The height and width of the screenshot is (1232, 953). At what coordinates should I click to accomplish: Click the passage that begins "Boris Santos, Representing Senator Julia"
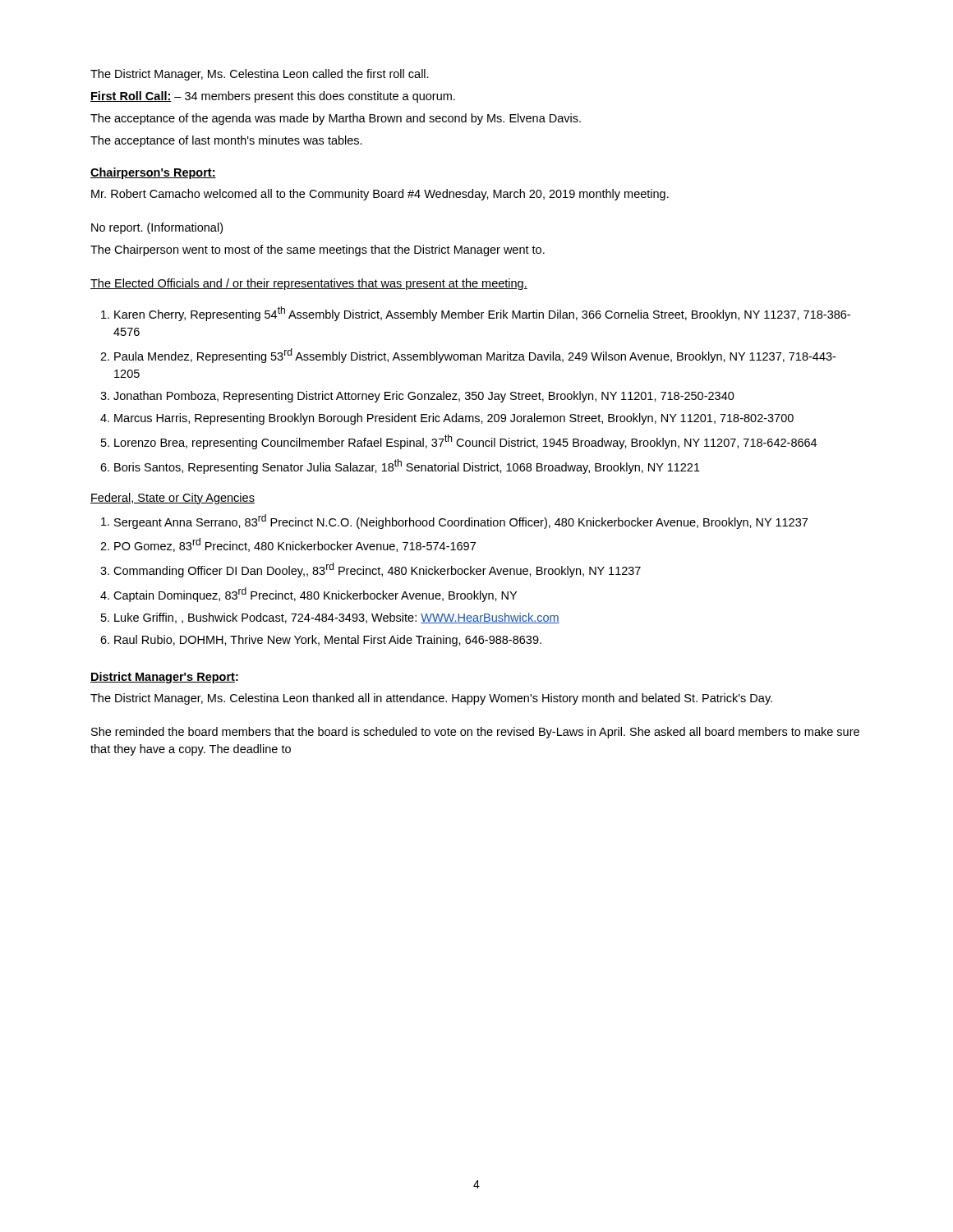tap(407, 465)
